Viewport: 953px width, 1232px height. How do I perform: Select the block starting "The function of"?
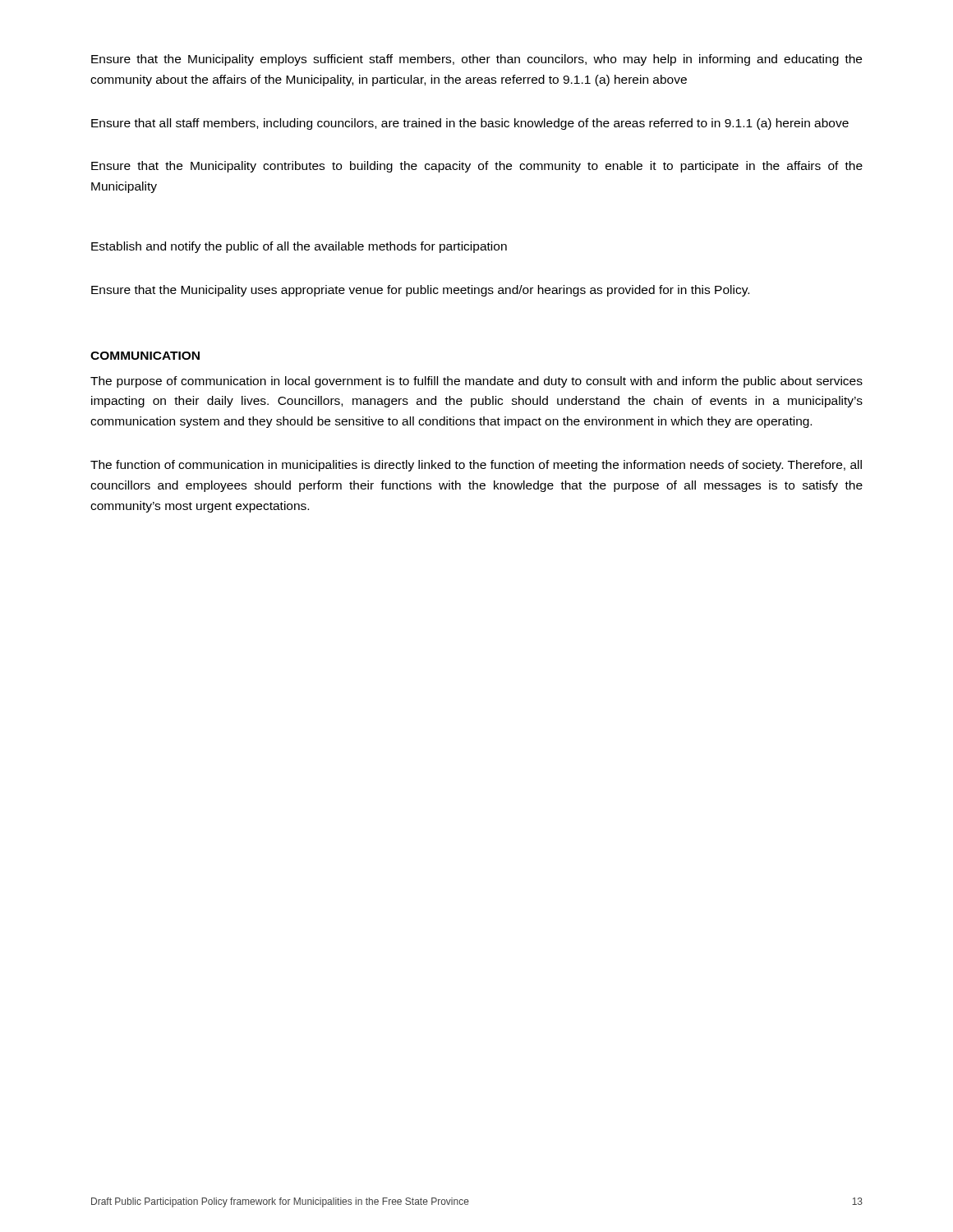coord(476,485)
